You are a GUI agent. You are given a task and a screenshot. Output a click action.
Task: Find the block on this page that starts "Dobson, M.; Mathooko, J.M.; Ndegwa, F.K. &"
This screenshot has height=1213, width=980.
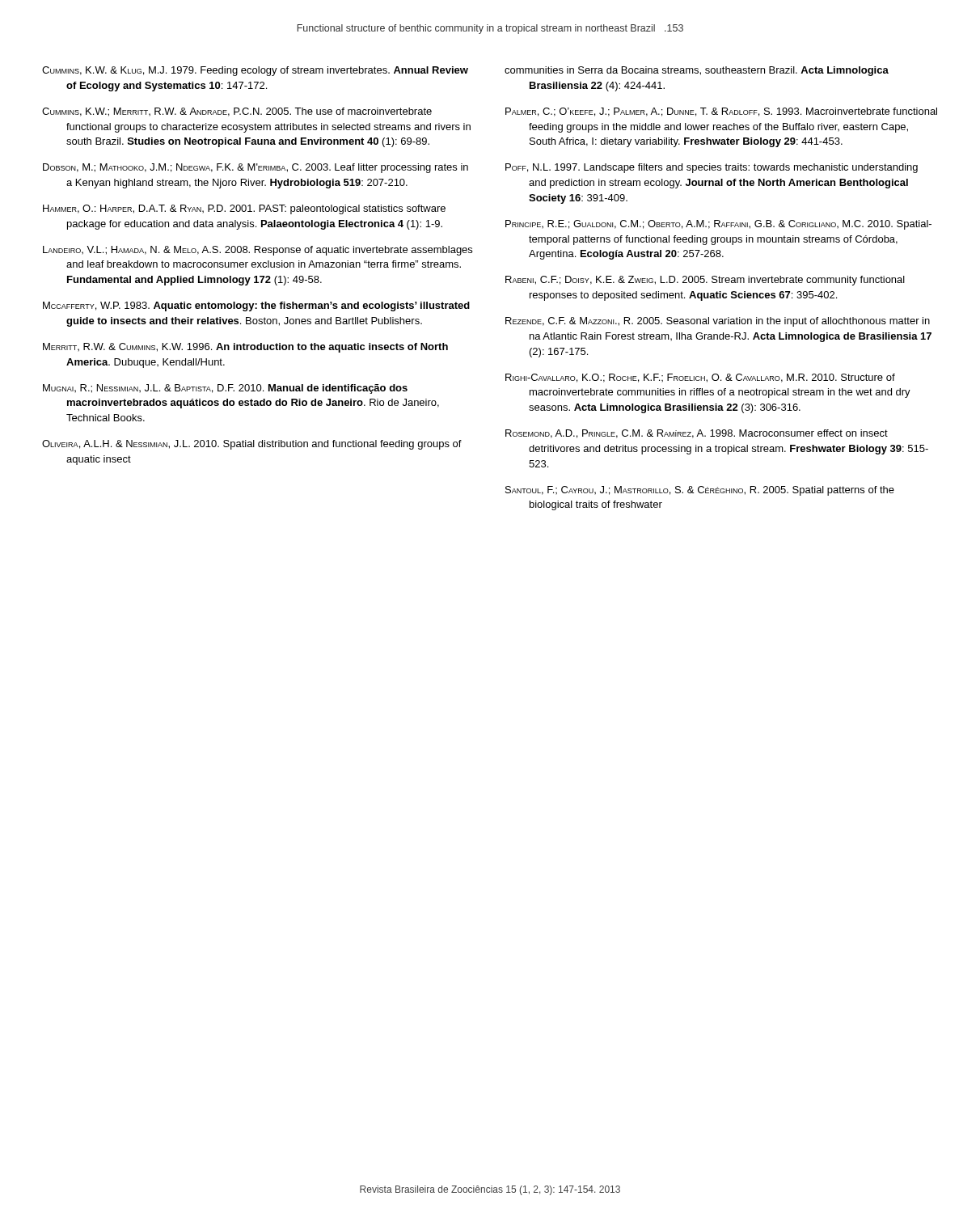tap(255, 175)
